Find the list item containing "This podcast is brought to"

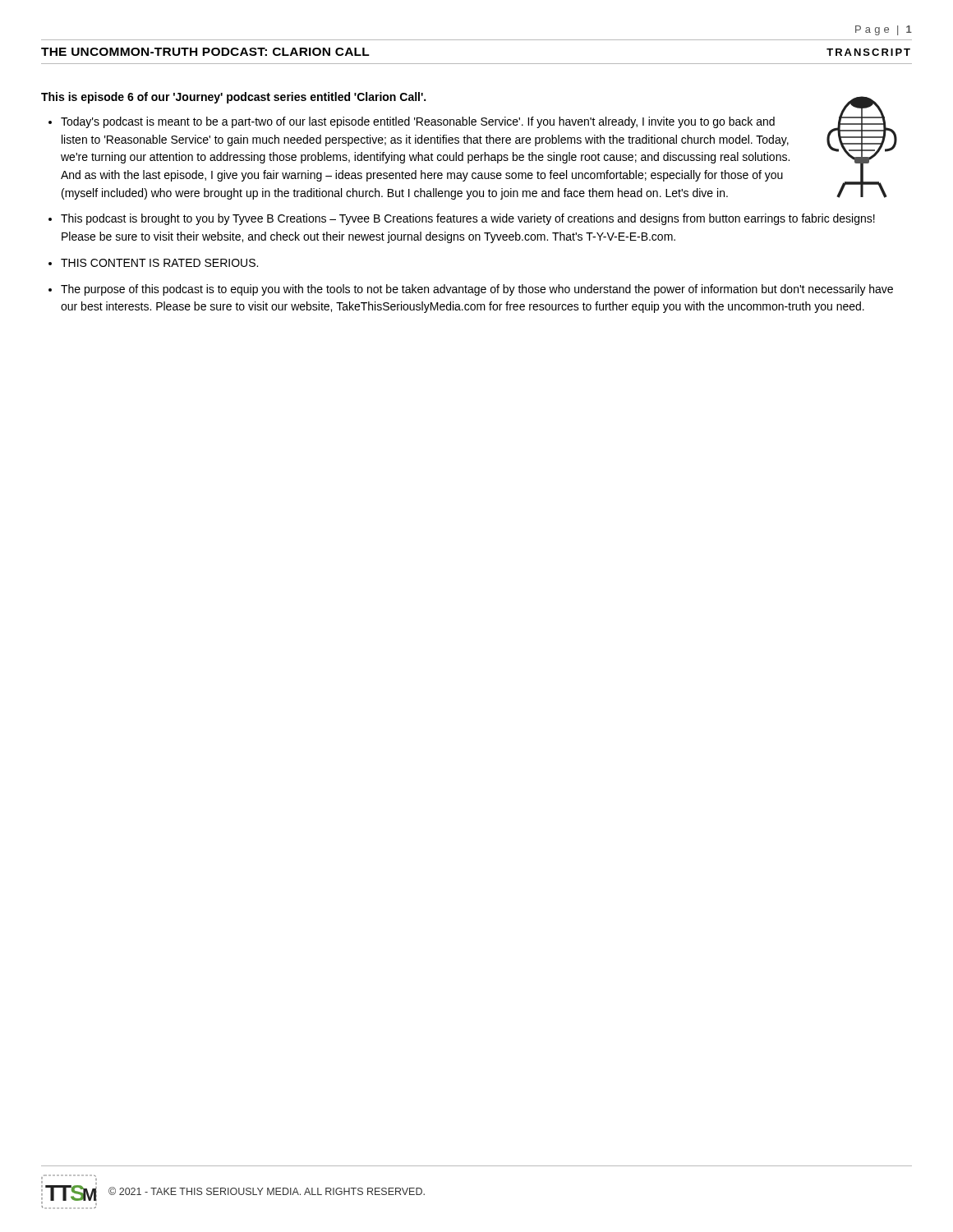coord(468,228)
